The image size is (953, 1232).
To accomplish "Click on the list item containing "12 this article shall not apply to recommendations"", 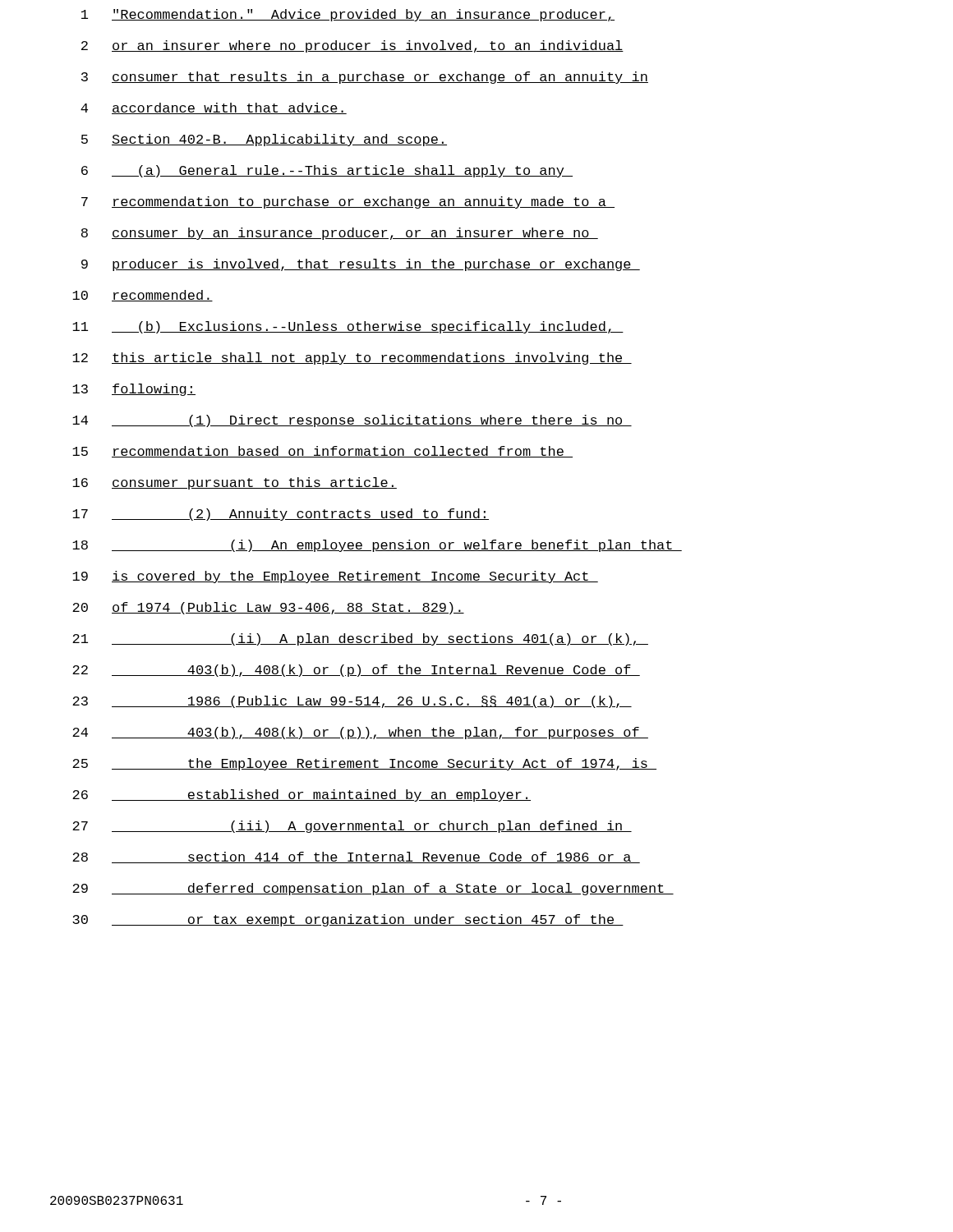I will click(x=340, y=359).
